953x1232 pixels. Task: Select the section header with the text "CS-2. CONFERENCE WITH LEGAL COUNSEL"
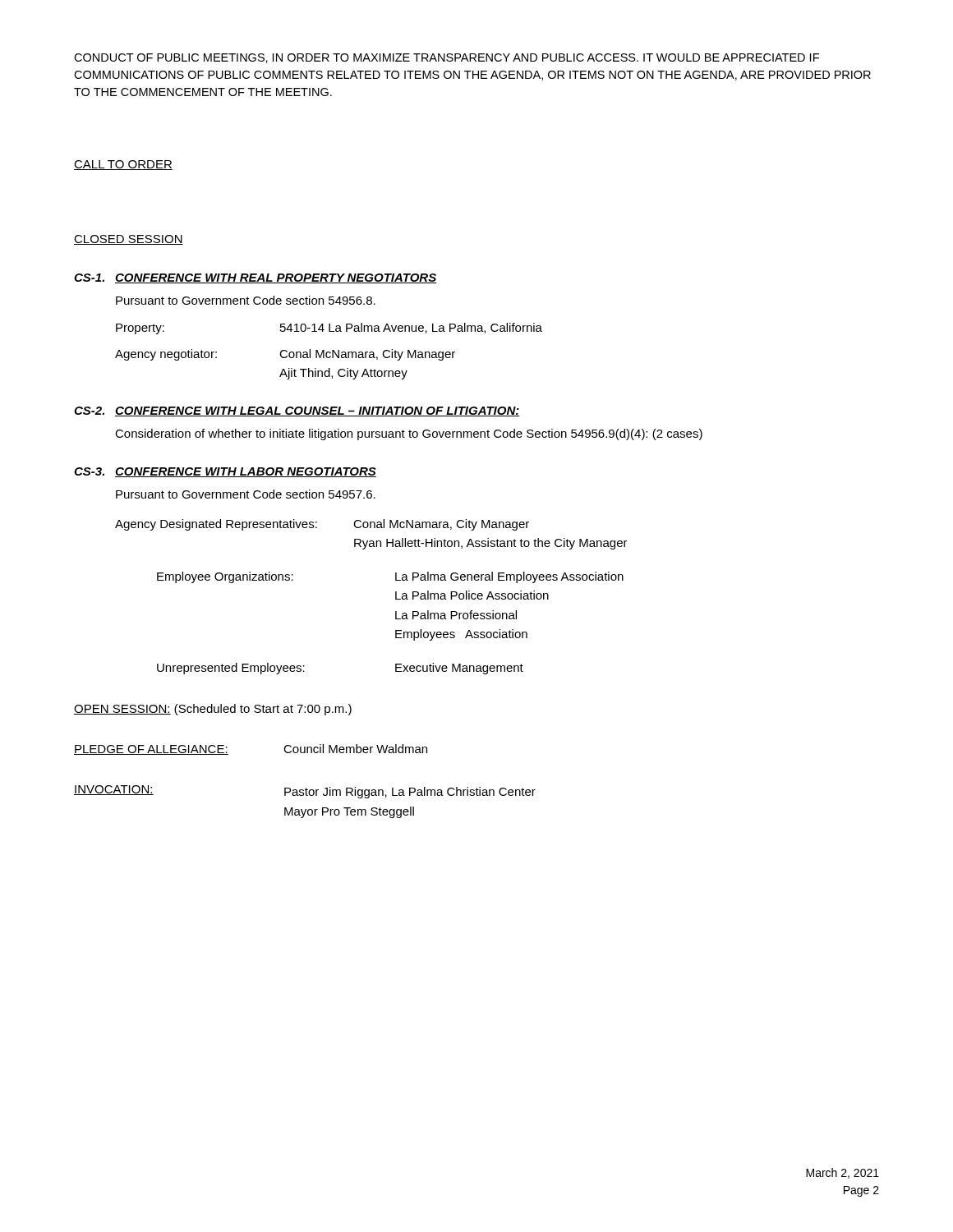[x=297, y=410]
